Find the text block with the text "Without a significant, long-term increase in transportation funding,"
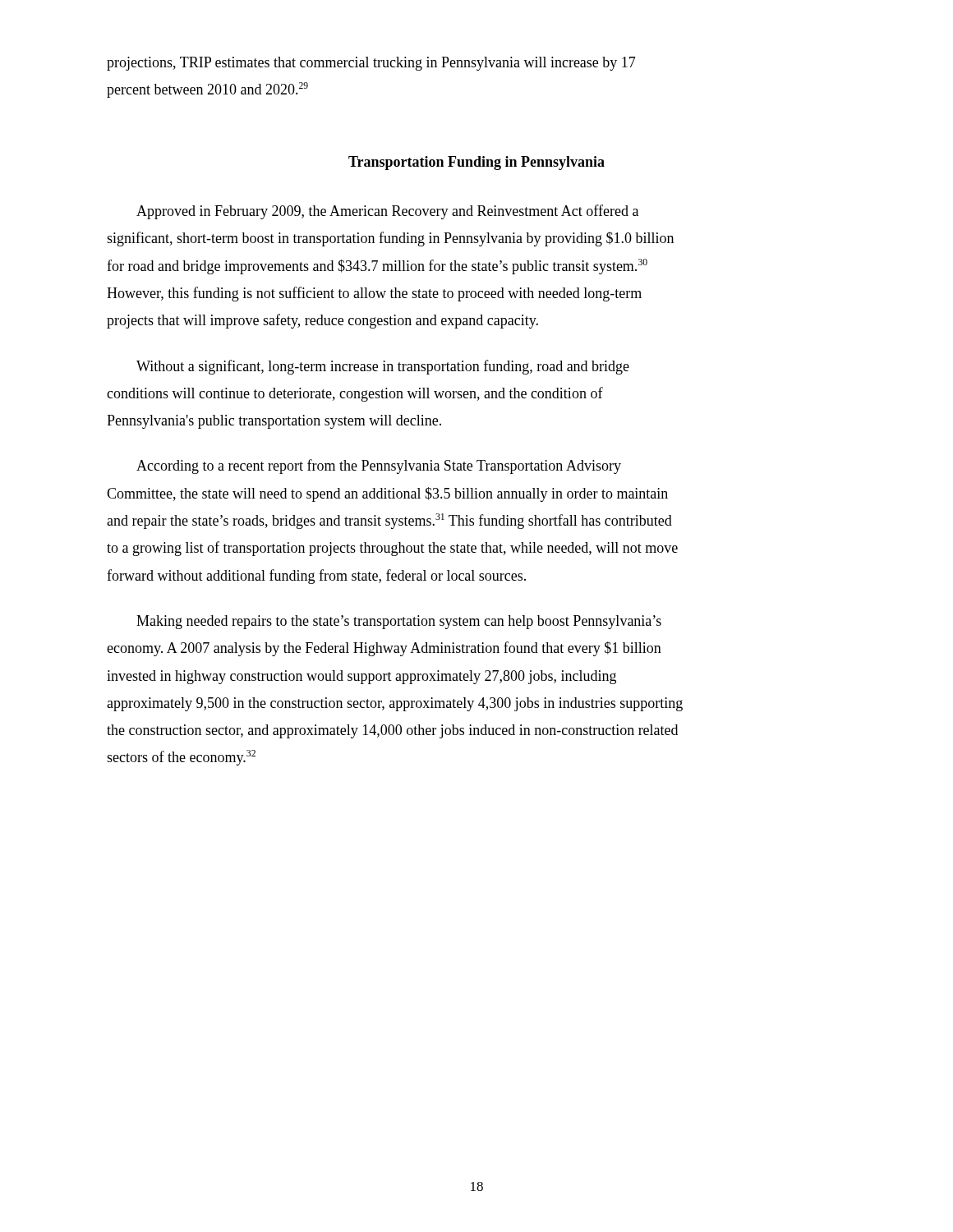Image resolution: width=953 pixels, height=1232 pixels. click(x=476, y=394)
